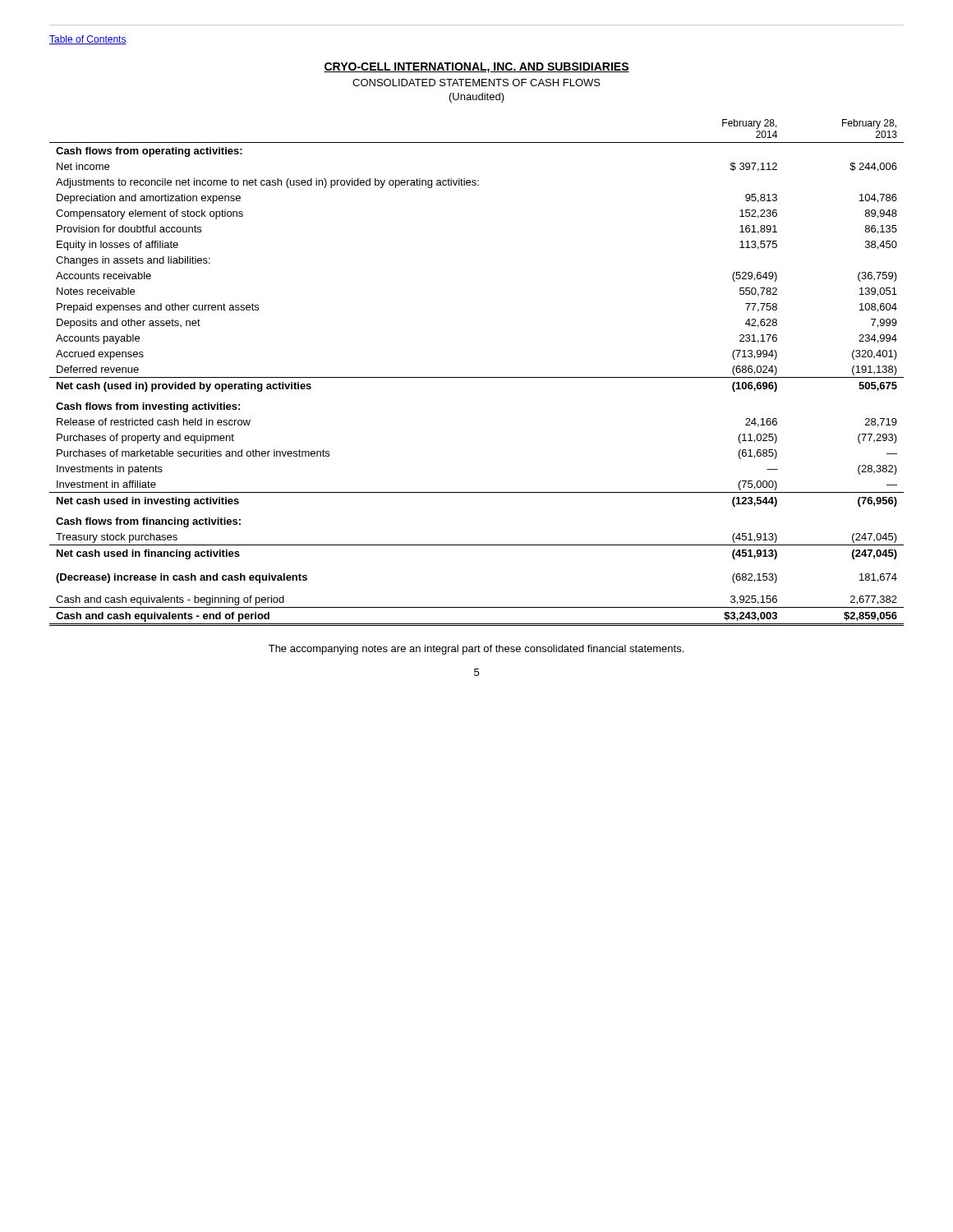Image resolution: width=953 pixels, height=1232 pixels.
Task: Click on the element starting "The accompanying notes are an integral"
Action: pyautogui.click(x=476, y=648)
